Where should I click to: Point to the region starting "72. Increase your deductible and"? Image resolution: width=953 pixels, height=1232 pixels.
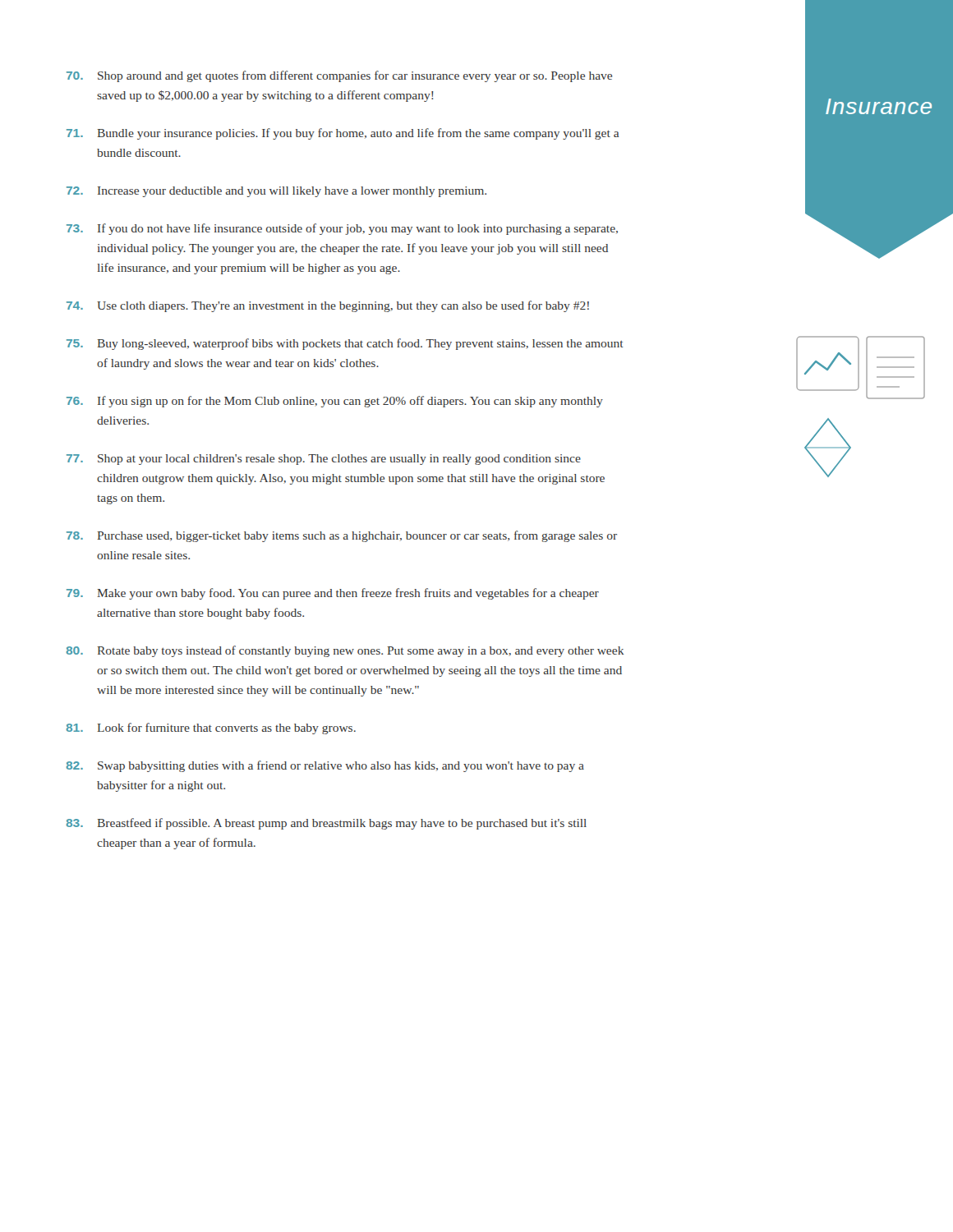point(345,191)
